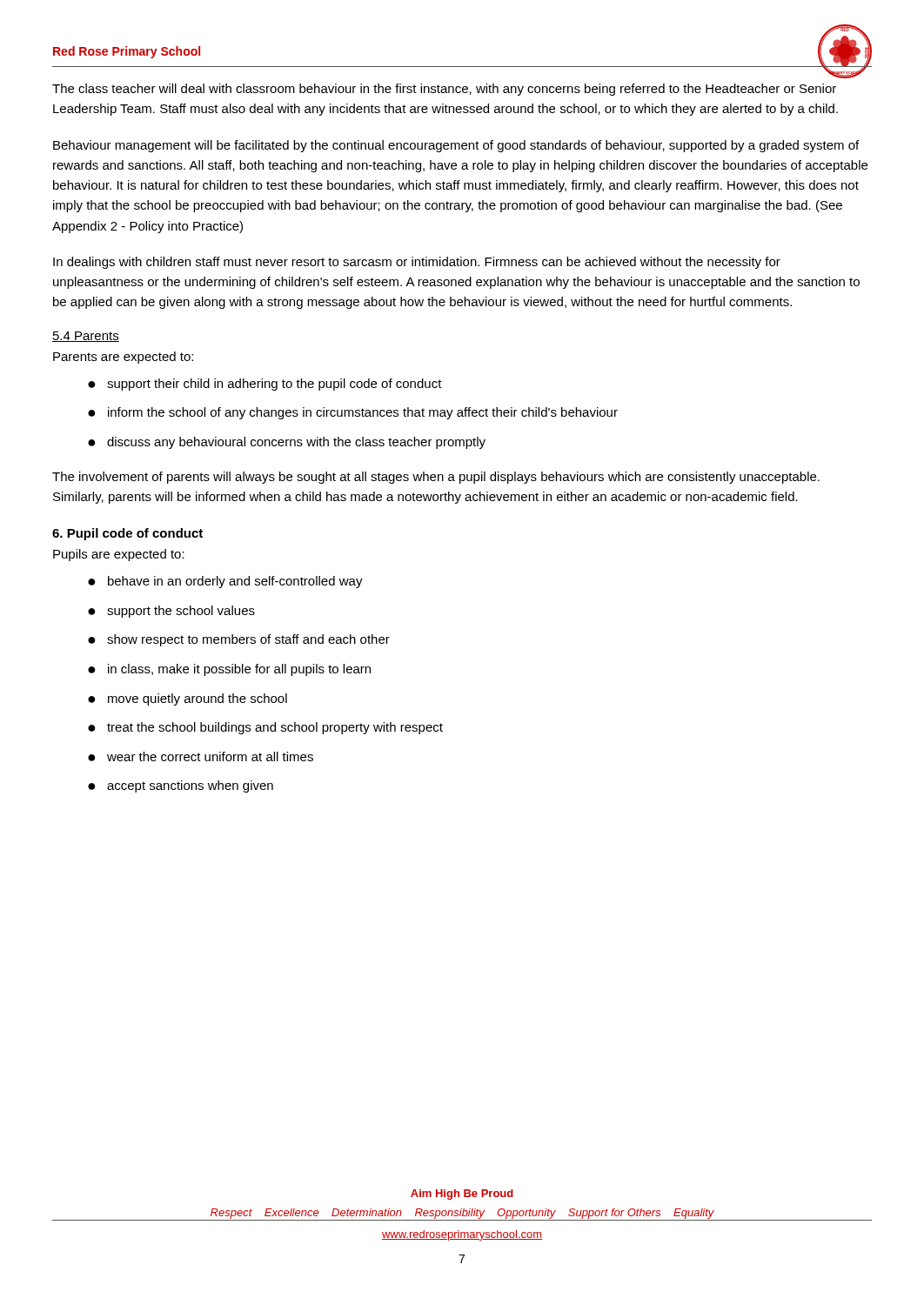
Task: Find the block on this page that starts "● inform the school of any"
Action: [x=352, y=413]
